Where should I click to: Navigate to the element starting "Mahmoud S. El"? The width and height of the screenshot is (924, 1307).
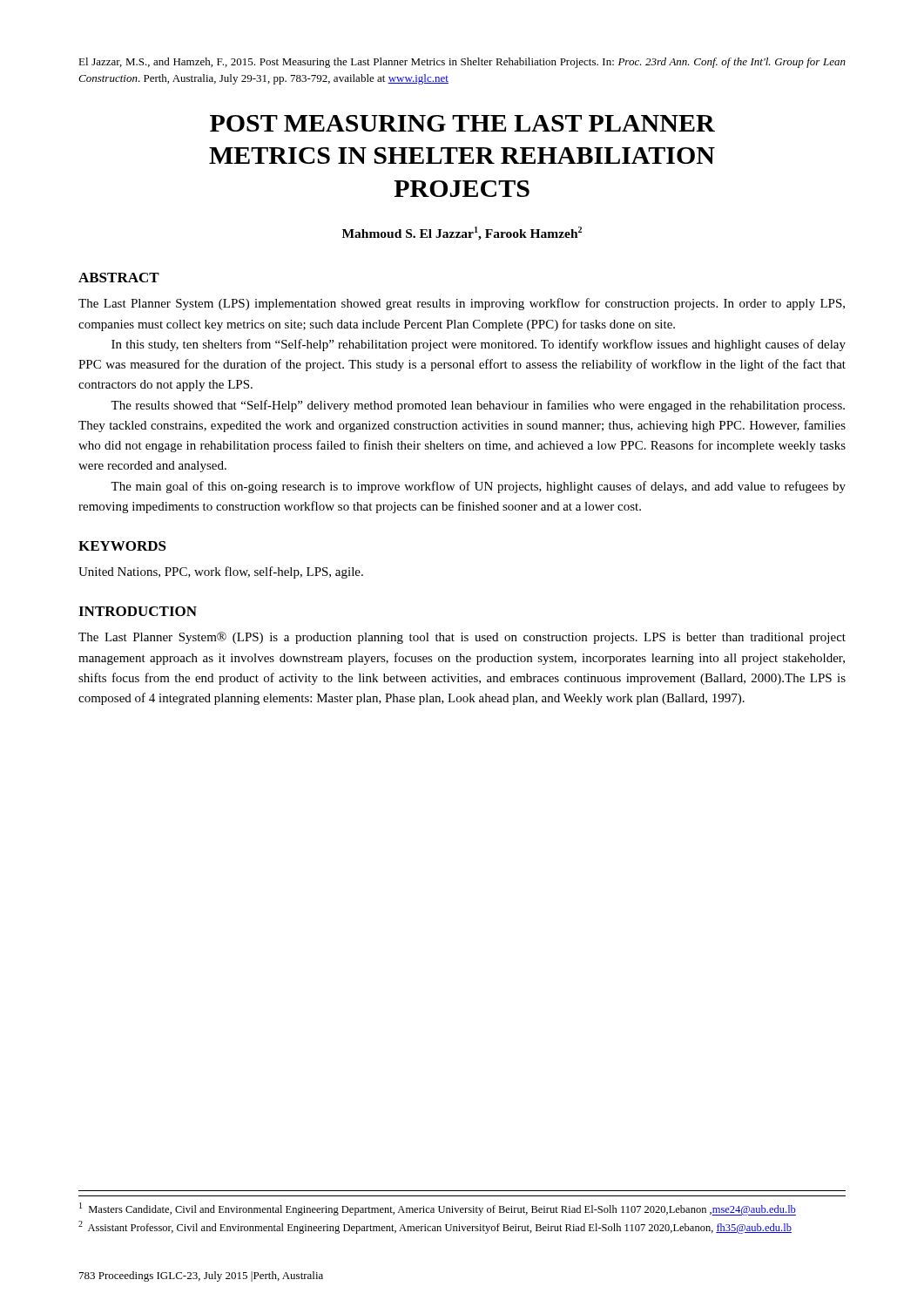click(462, 233)
